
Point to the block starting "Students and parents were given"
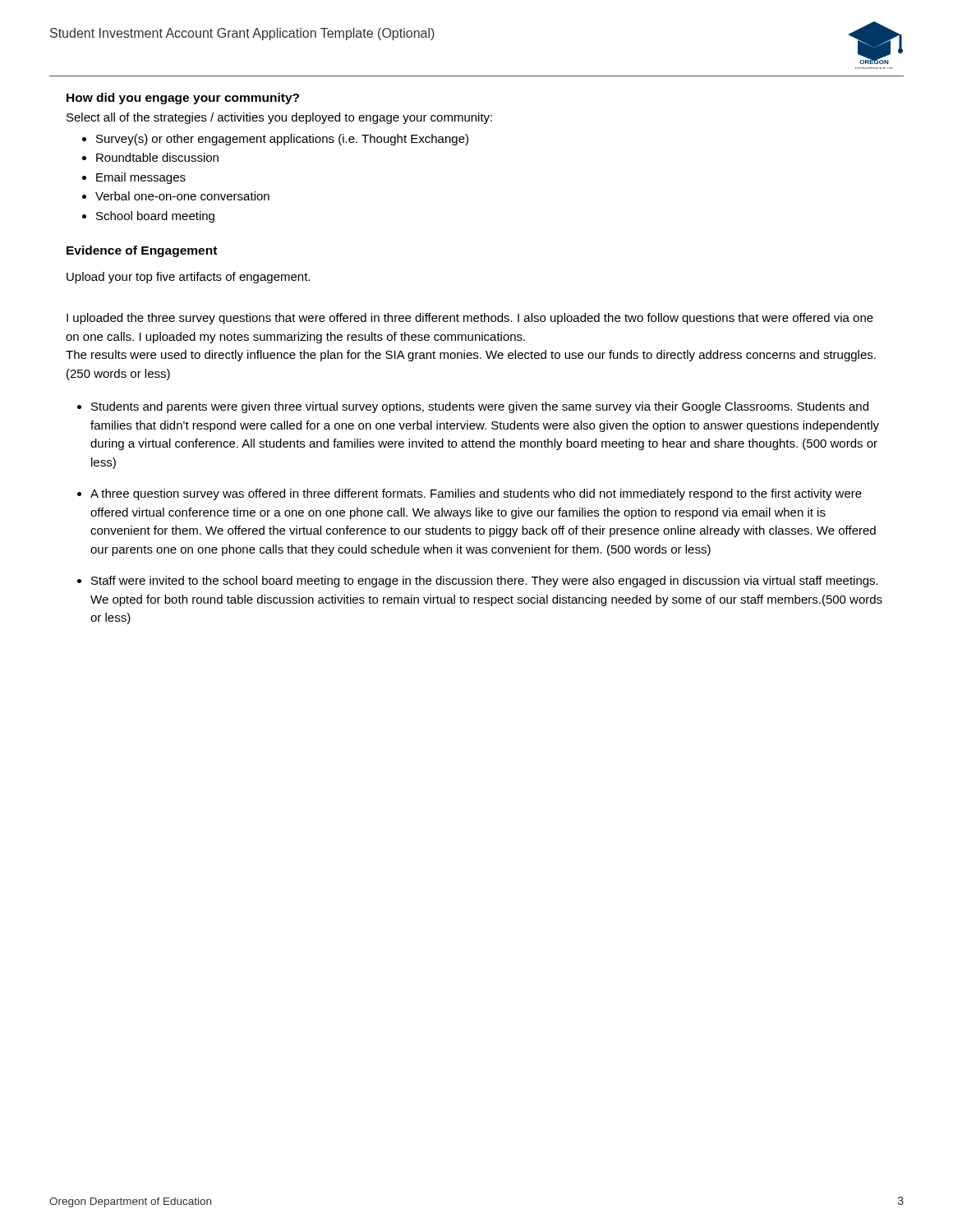click(x=485, y=434)
